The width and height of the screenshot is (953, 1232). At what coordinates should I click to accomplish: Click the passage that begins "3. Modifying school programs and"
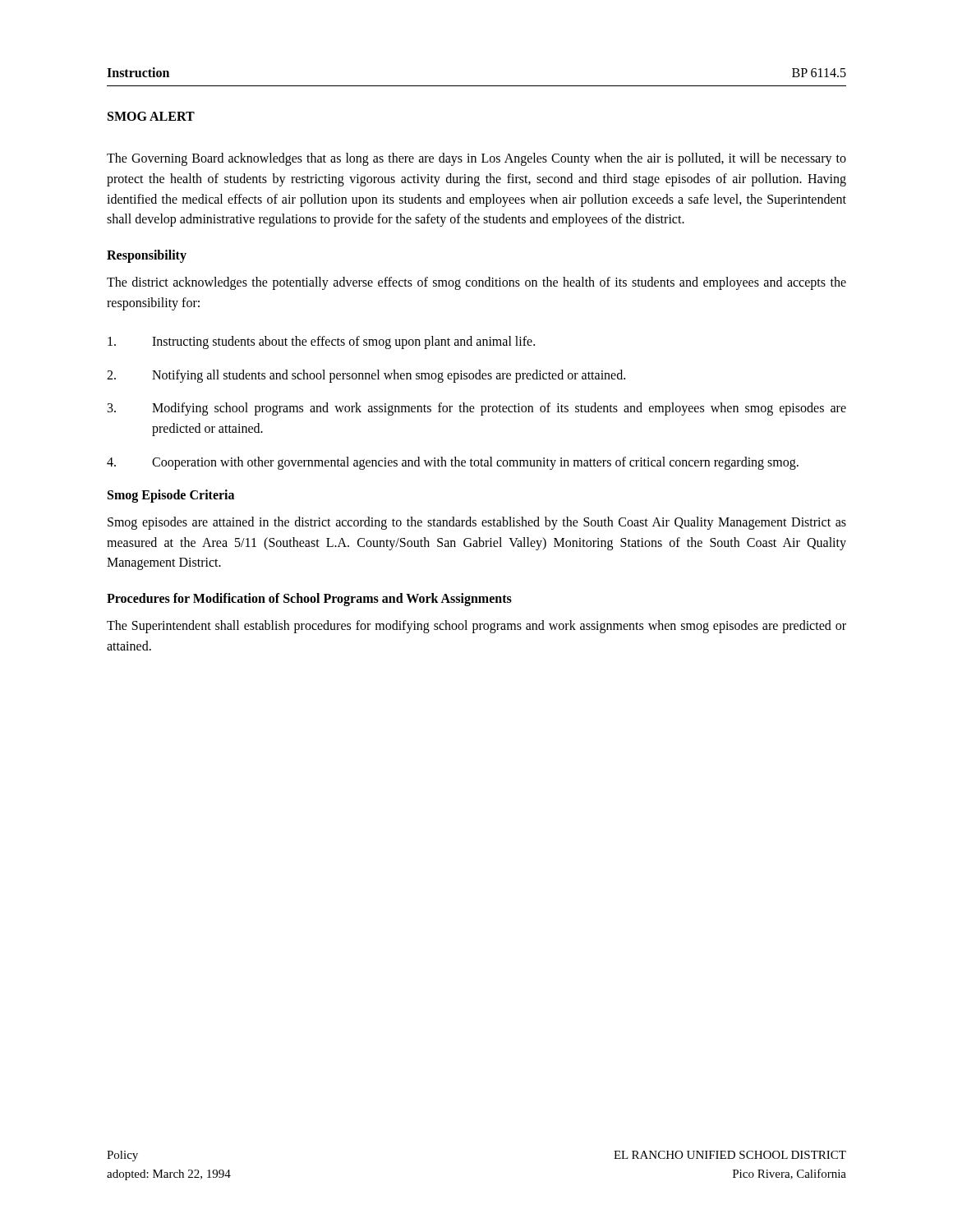tap(476, 419)
